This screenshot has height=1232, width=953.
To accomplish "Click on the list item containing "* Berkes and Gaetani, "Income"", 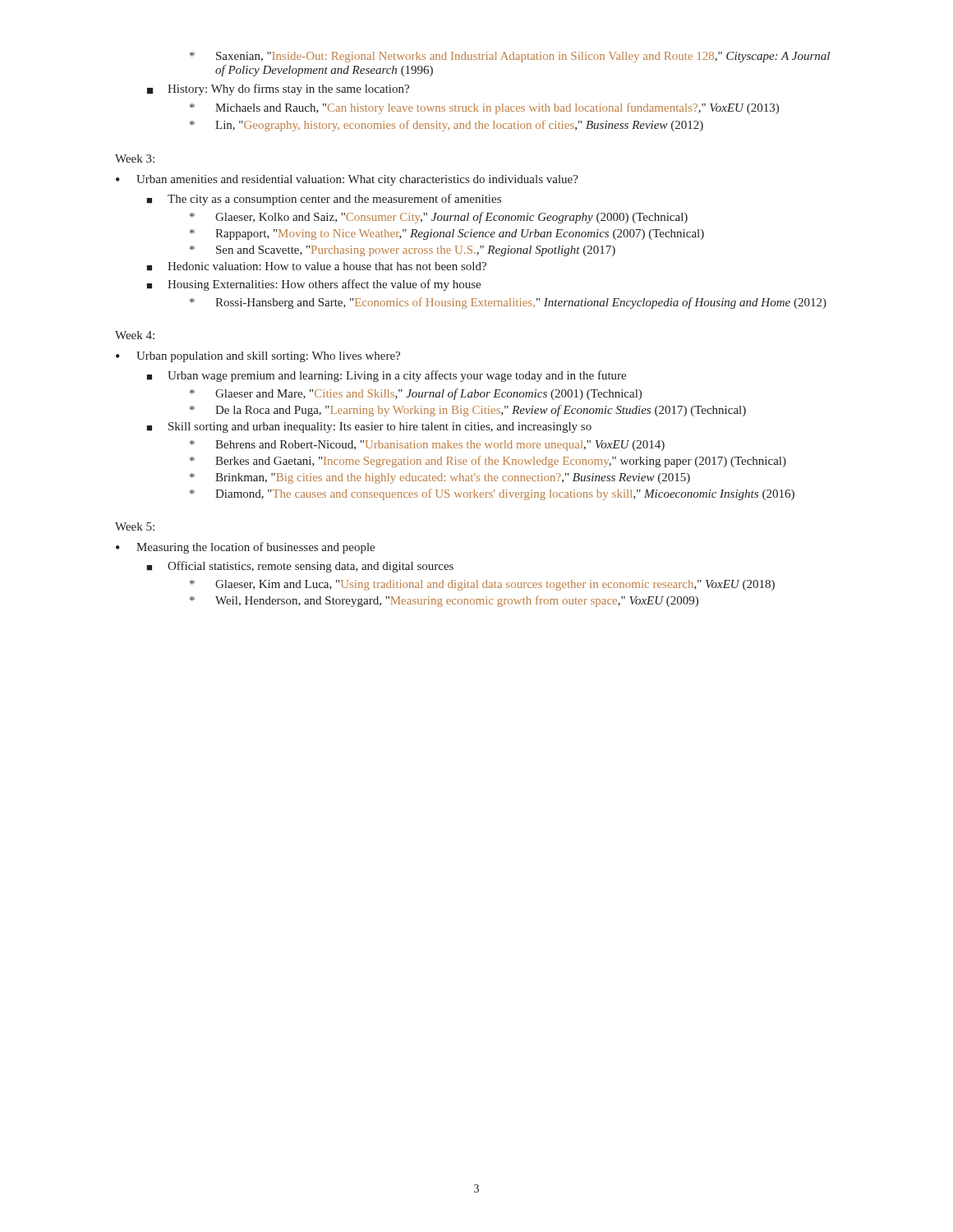I will coord(488,461).
